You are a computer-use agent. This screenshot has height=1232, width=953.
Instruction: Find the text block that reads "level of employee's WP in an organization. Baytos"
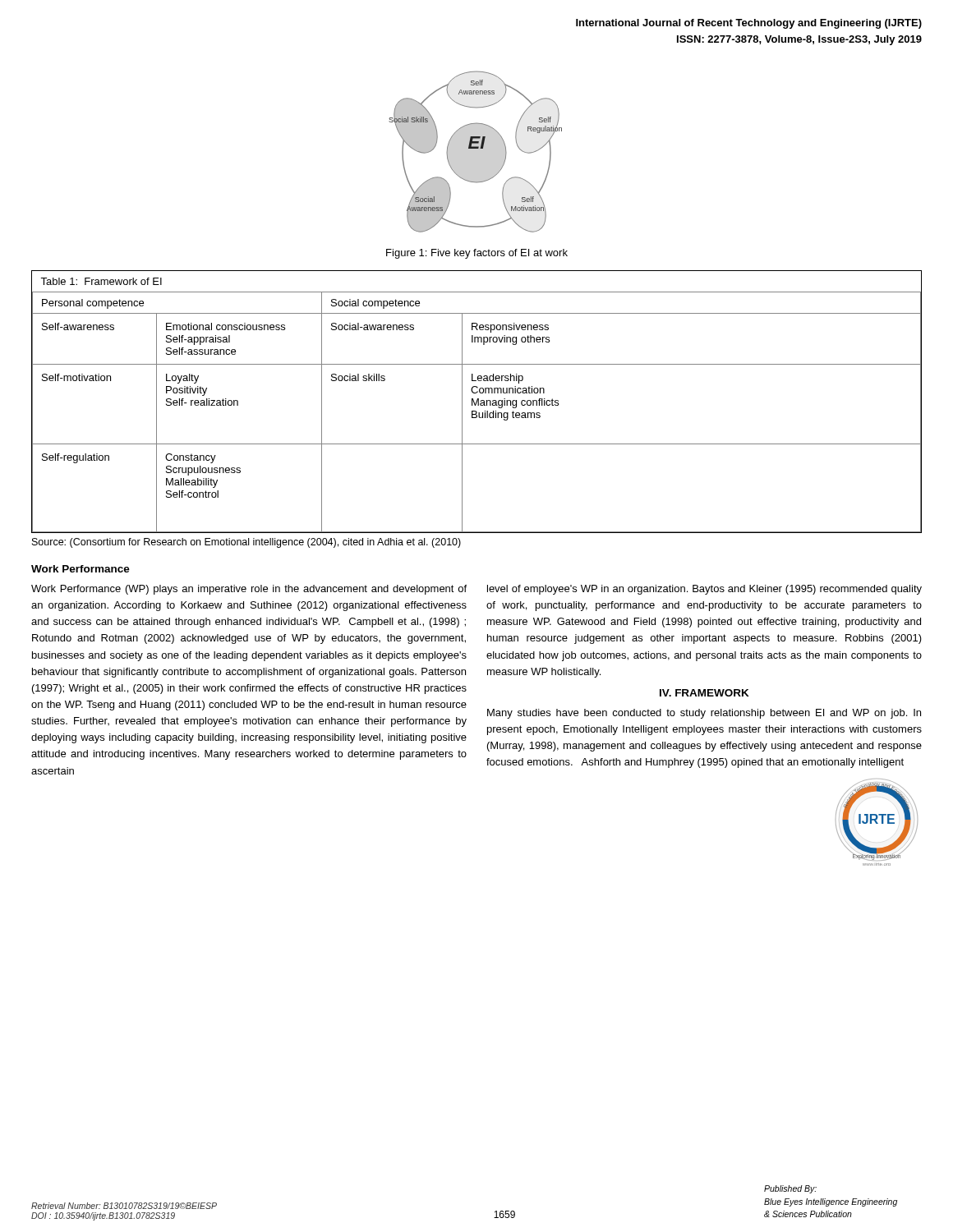[704, 630]
